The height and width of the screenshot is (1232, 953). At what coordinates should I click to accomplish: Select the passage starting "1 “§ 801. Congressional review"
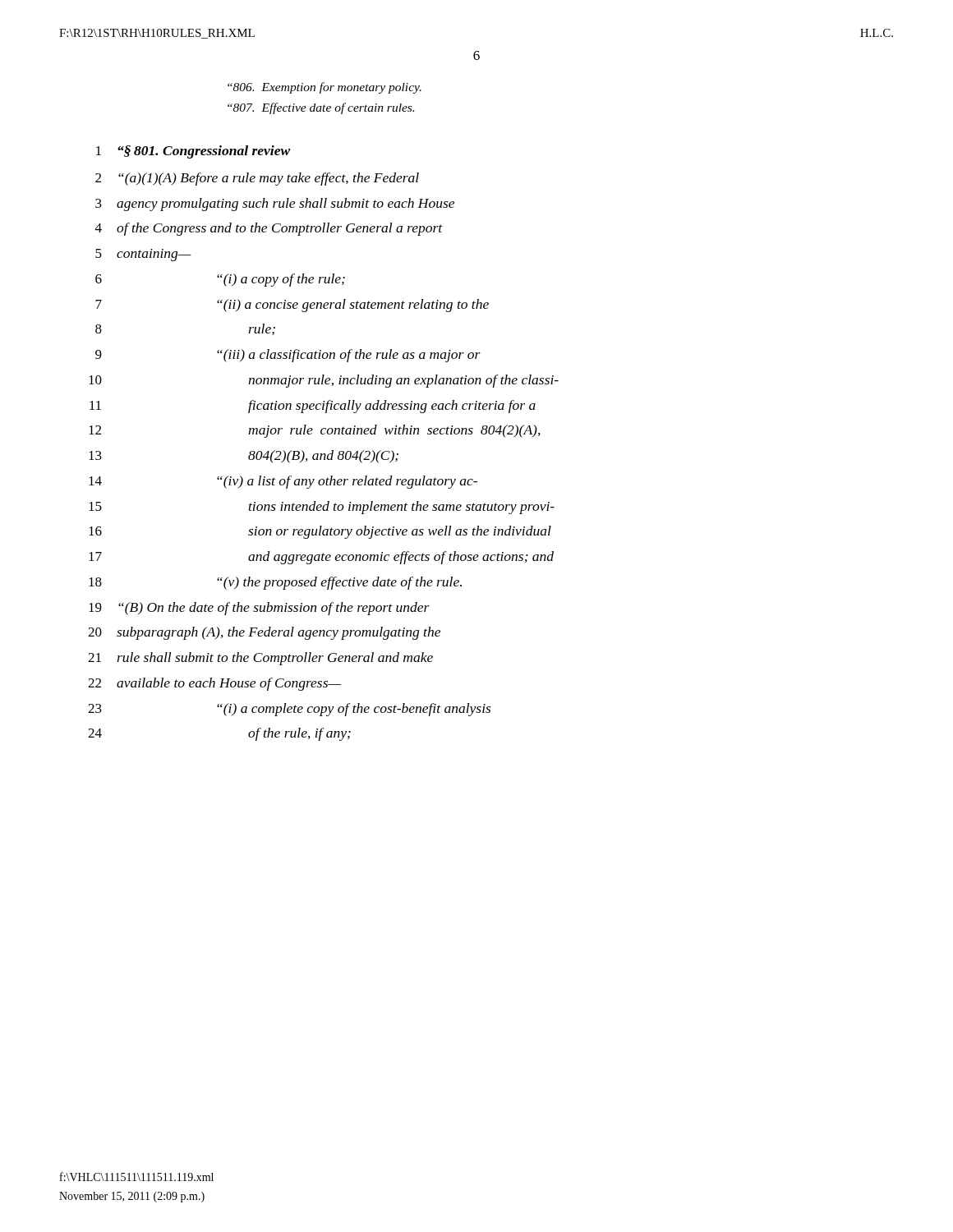tap(175, 151)
